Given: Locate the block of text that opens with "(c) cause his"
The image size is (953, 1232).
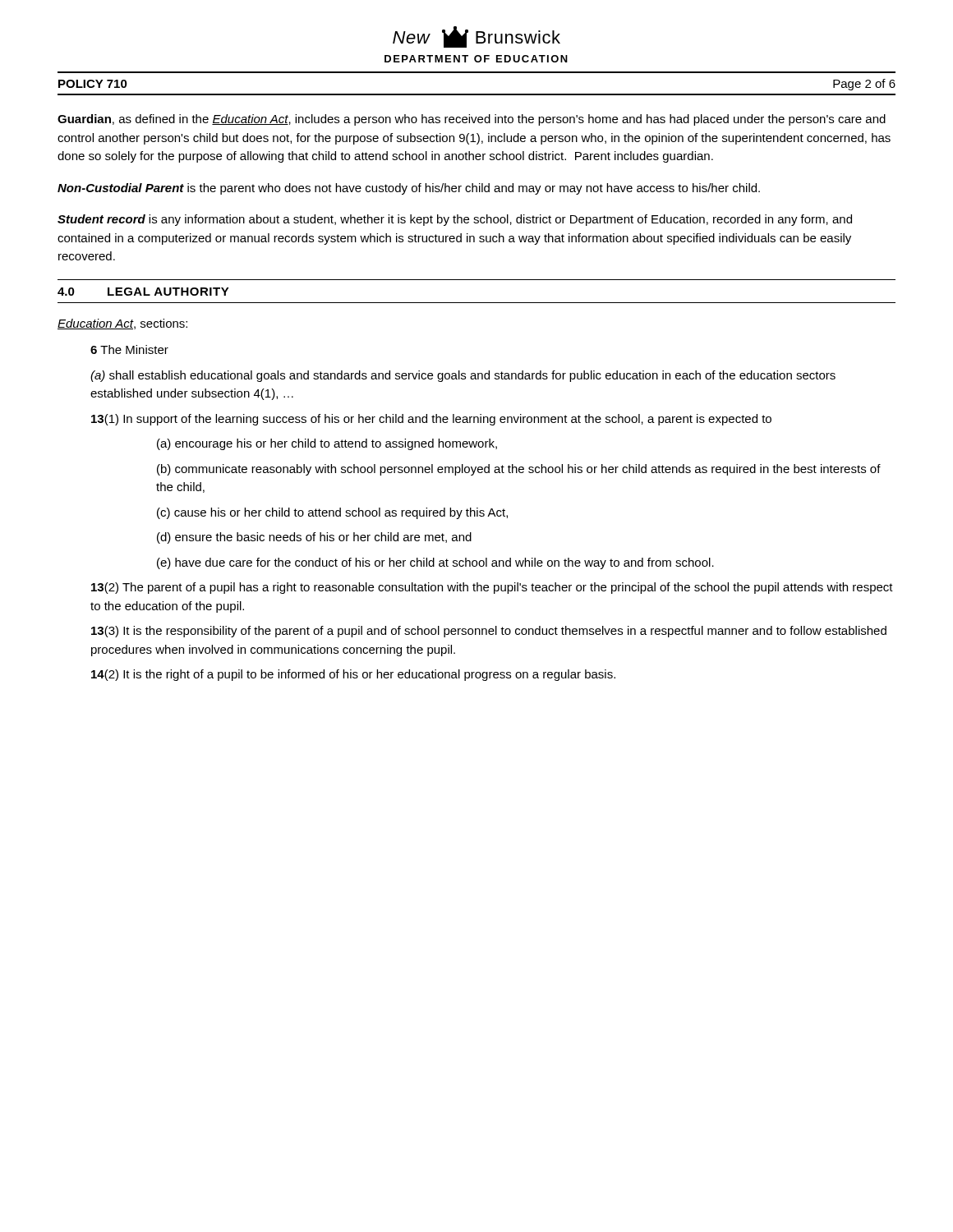Looking at the screenshot, I should pos(333,512).
